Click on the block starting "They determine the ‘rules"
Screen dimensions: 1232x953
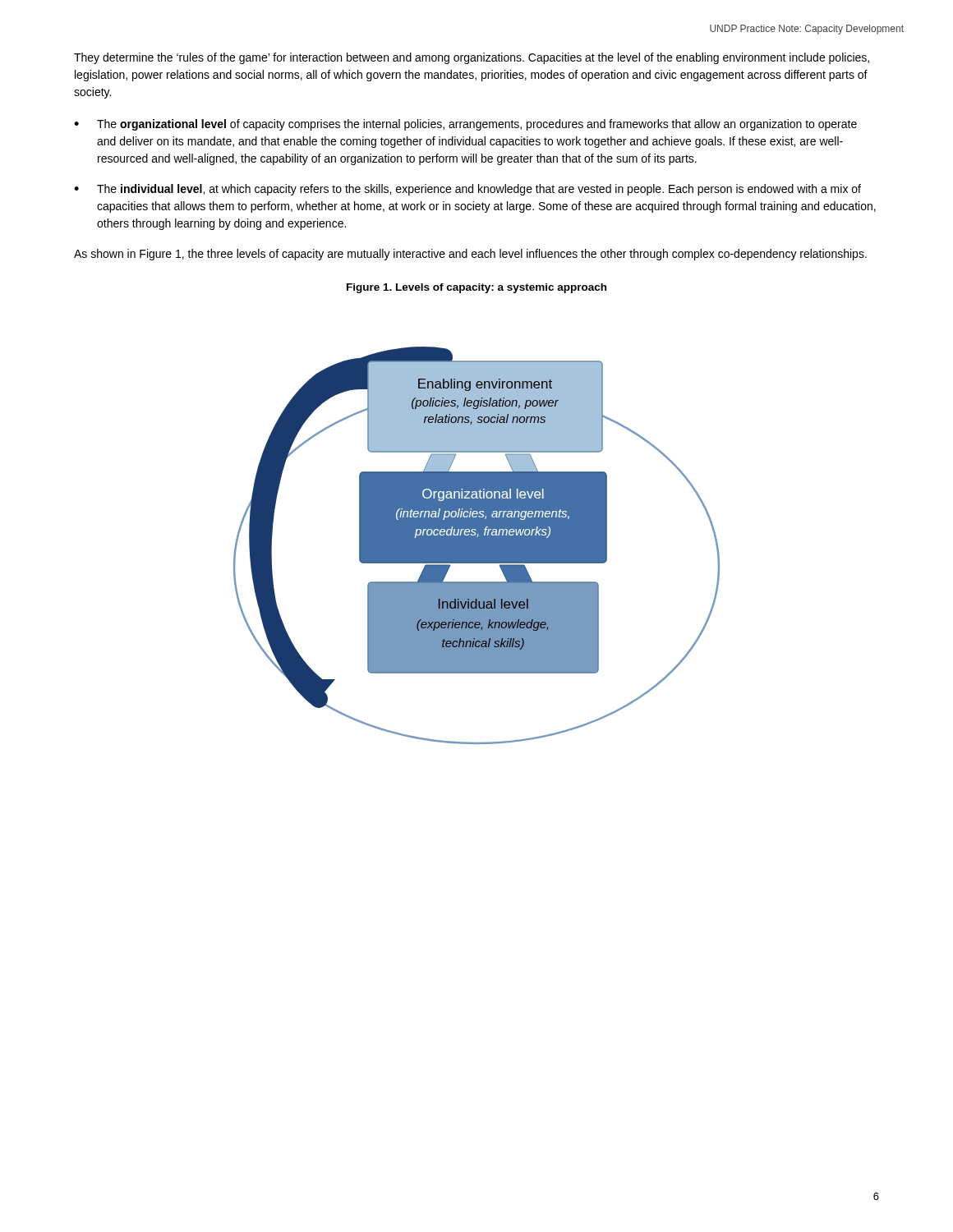pyautogui.click(x=472, y=75)
